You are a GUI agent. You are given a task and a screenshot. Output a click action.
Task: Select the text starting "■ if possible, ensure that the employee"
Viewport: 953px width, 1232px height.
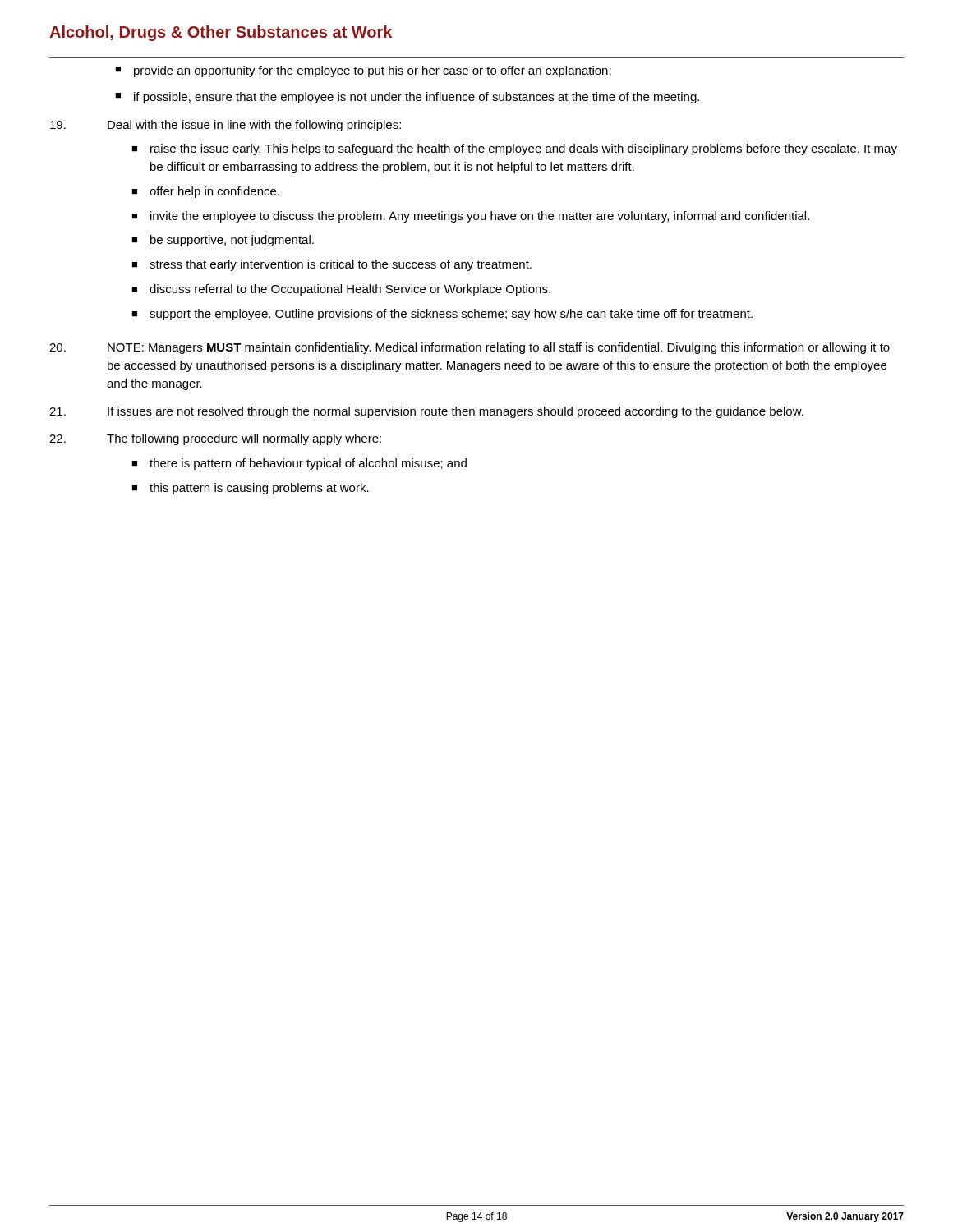(509, 97)
